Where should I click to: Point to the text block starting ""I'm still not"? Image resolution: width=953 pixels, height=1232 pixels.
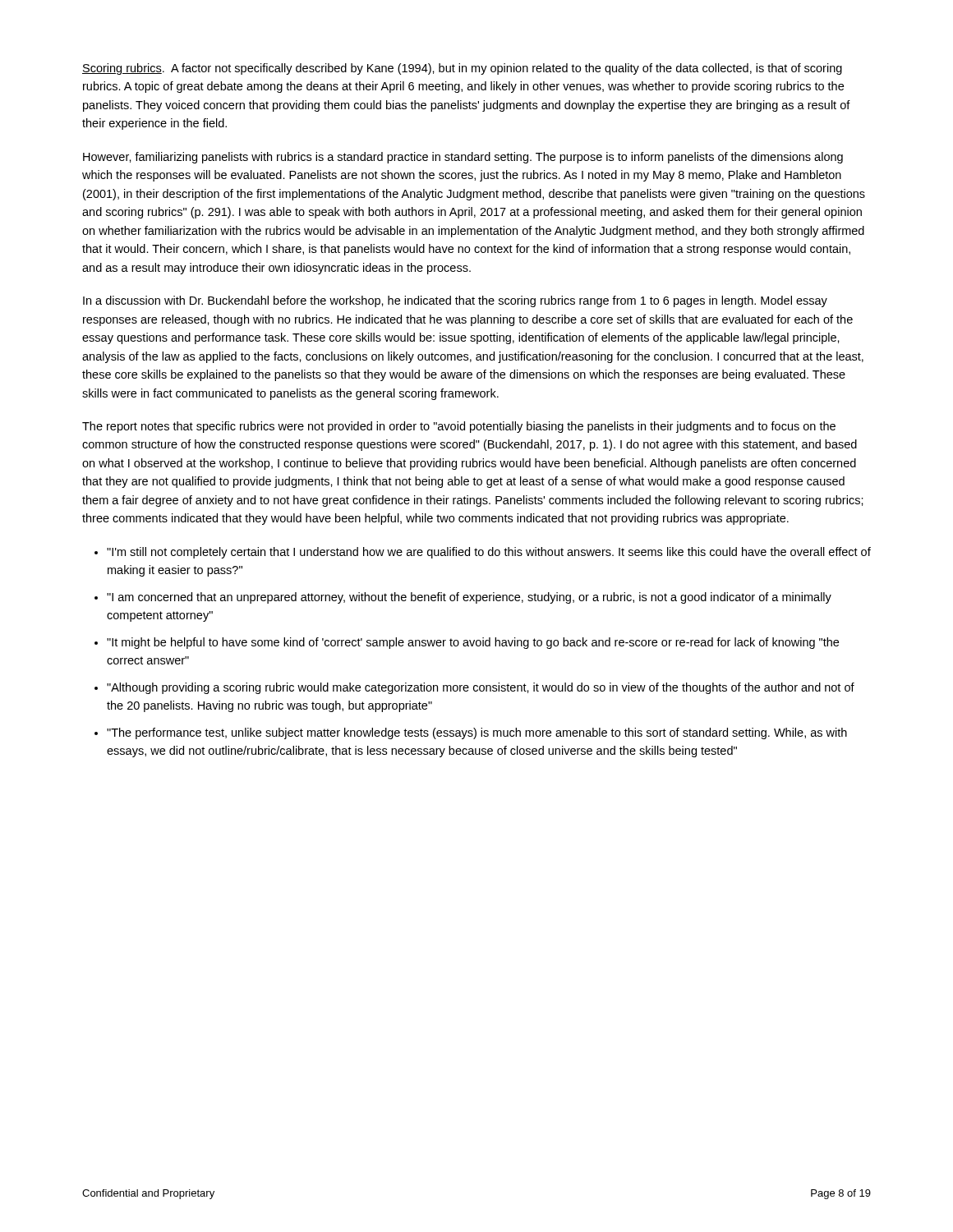pos(489,561)
